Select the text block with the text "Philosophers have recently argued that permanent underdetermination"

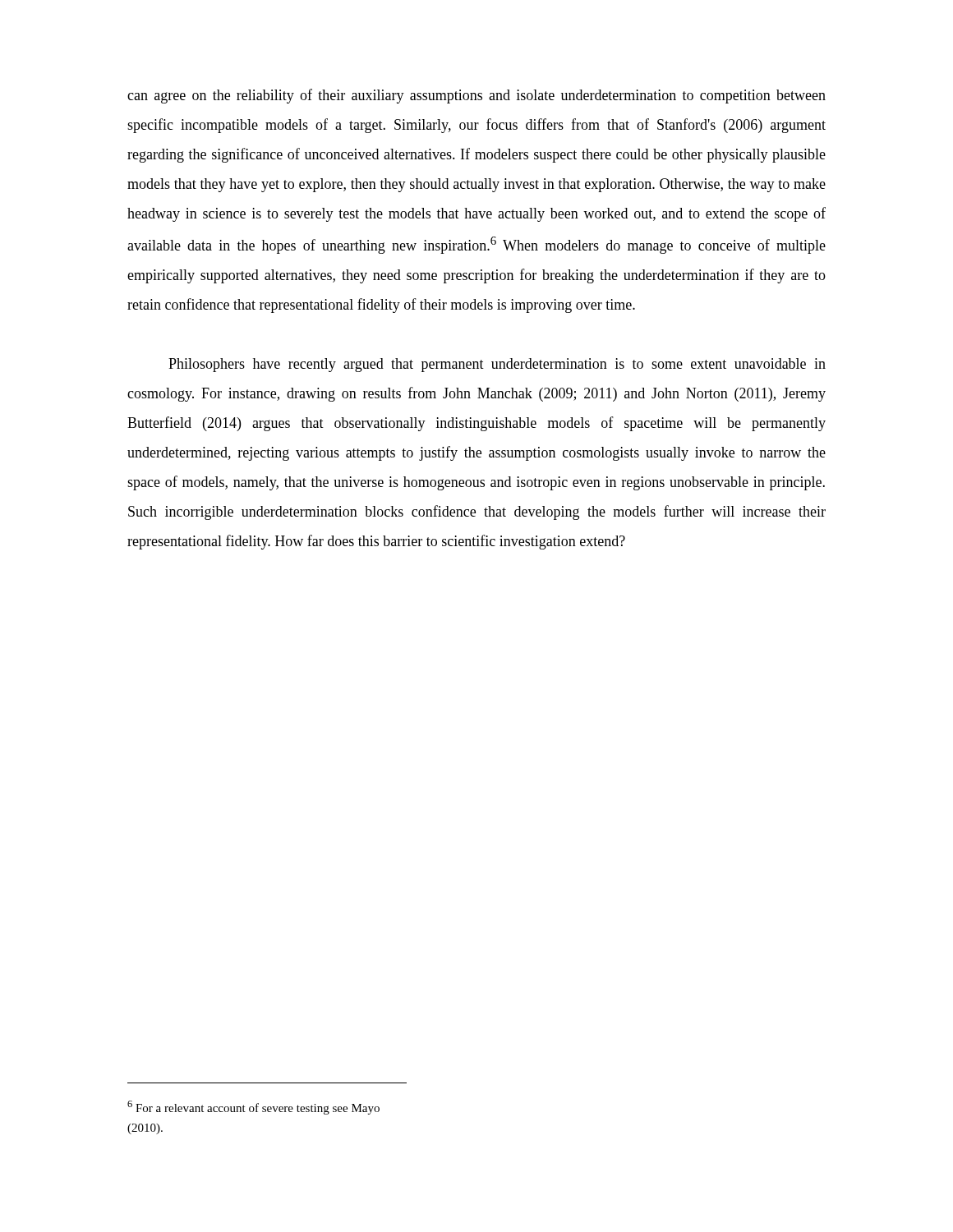[x=476, y=453]
